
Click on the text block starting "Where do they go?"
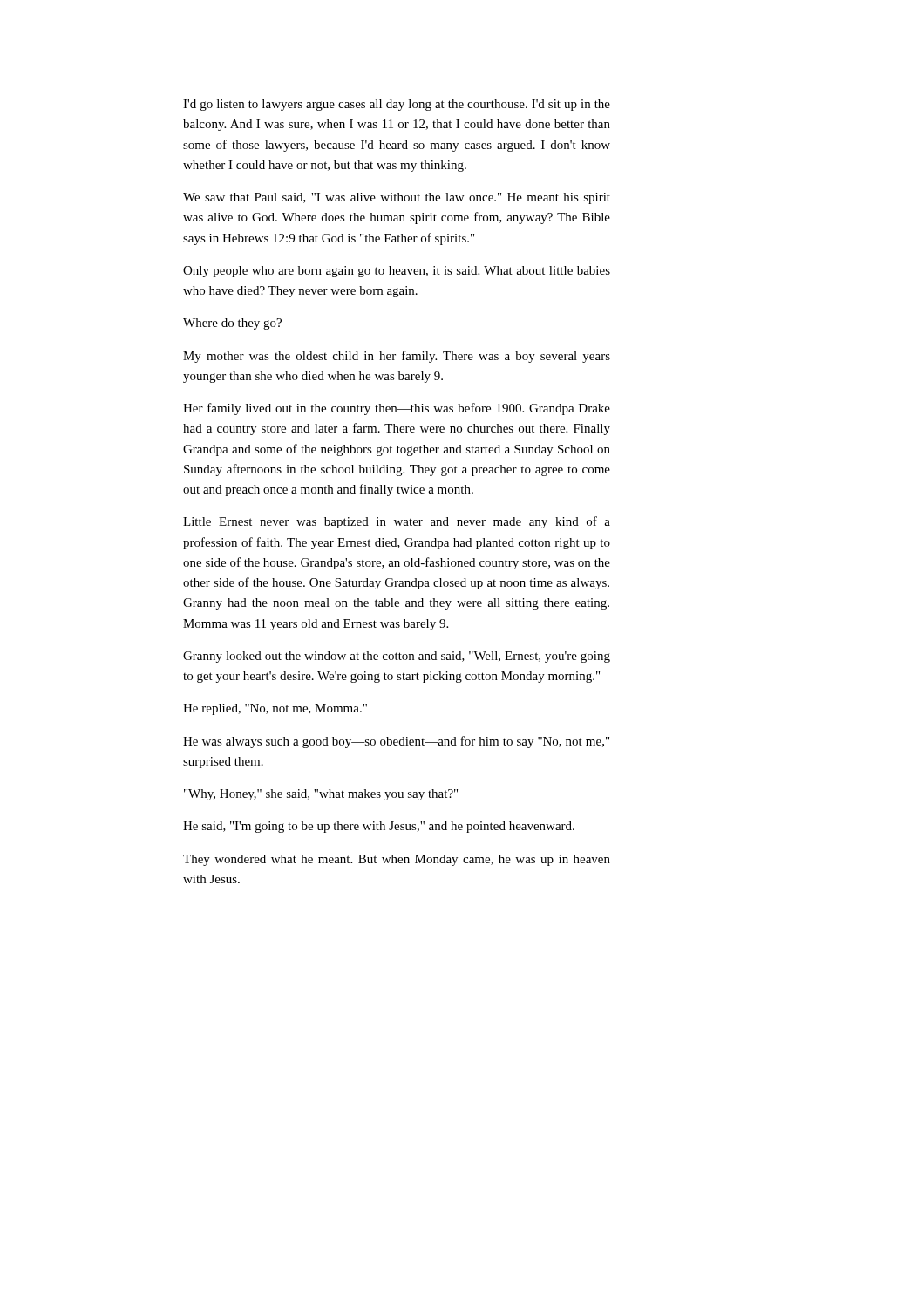click(x=233, y=323)
